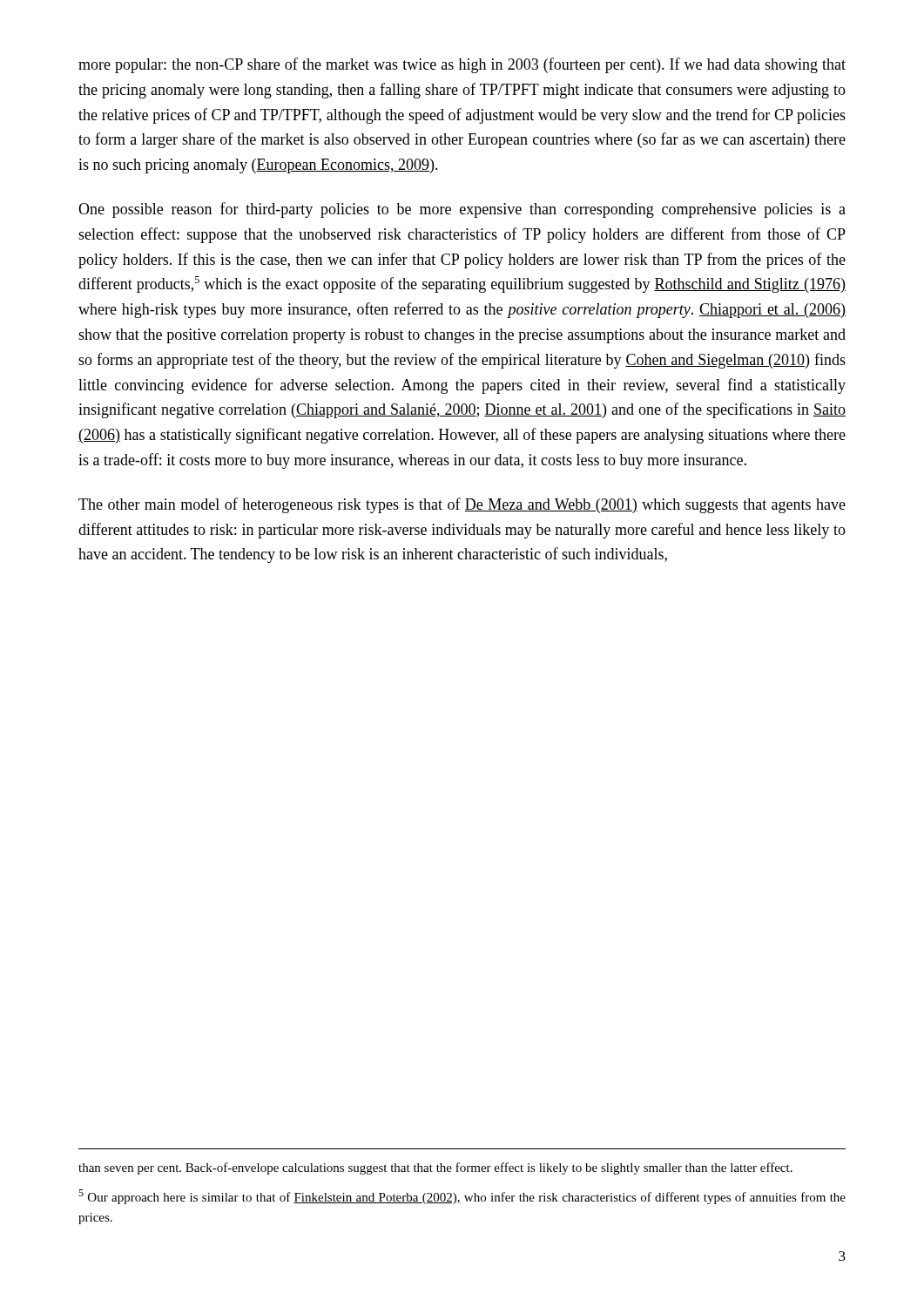This screenshot has height=1307, width=924.
Task: Find the footnote containing "5 Our approach"
Action: coord(462,1206)
